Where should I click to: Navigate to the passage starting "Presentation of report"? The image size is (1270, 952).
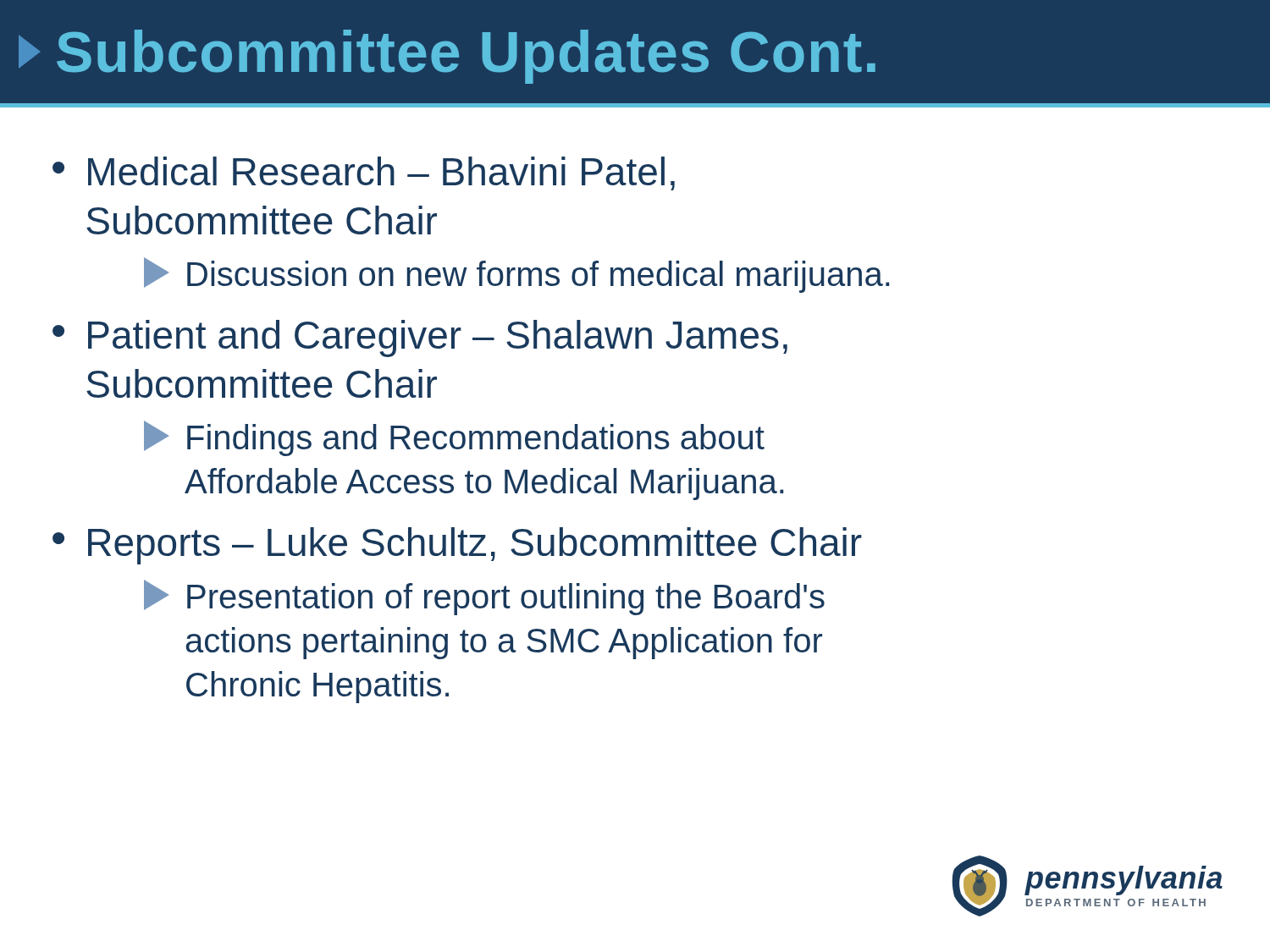pyautogui.click(x=485, y=640)
